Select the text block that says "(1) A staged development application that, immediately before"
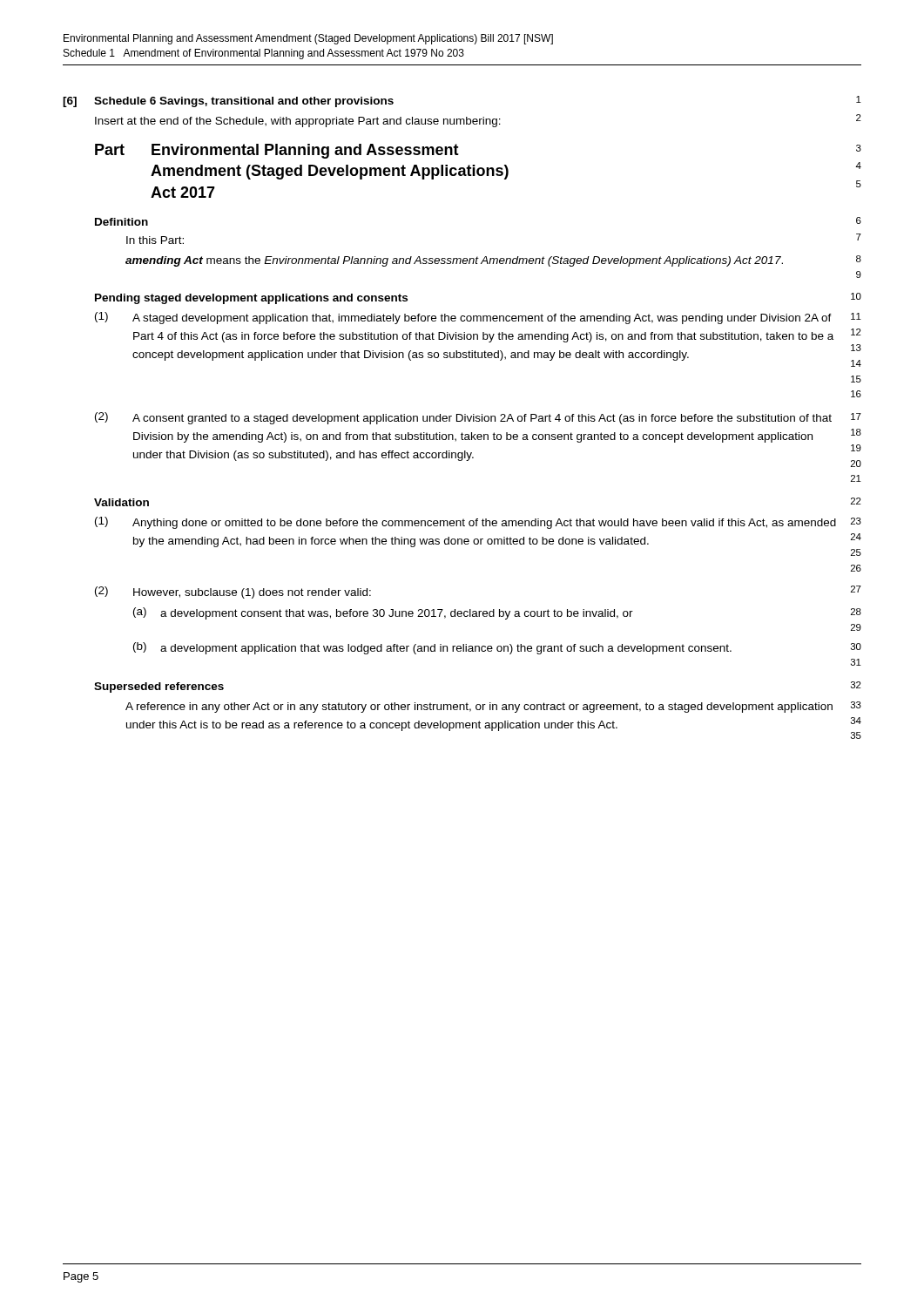The height and width of the screenshot is (1307, 924). tap(478, 356)
